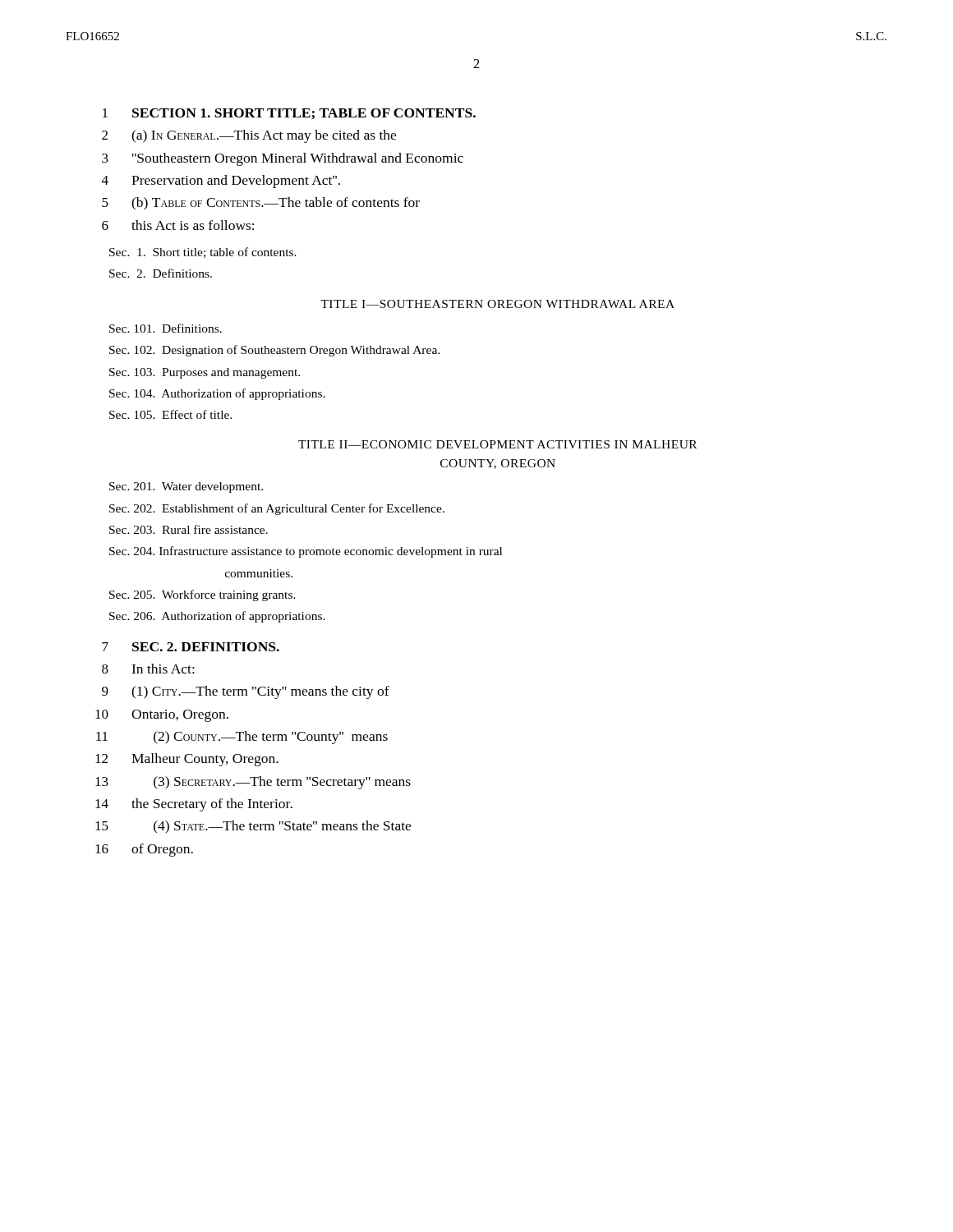Where is the passage that starts "15 (4) State.—The"?
Image resolution: width=953 pixels, height=1232 pixels.
click(x=239, y=826)
